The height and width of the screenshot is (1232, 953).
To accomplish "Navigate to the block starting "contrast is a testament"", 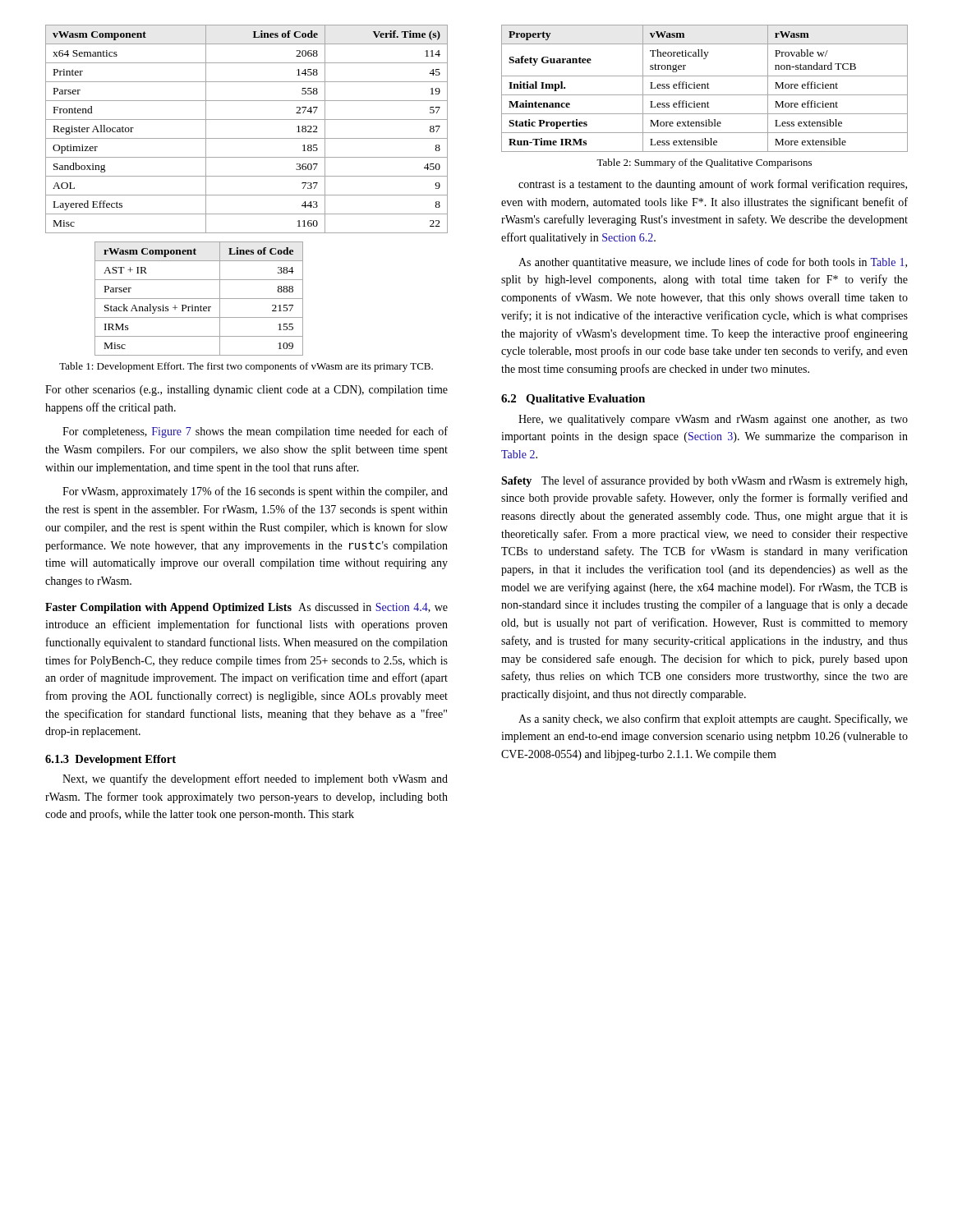I will (x=705, y=211).
